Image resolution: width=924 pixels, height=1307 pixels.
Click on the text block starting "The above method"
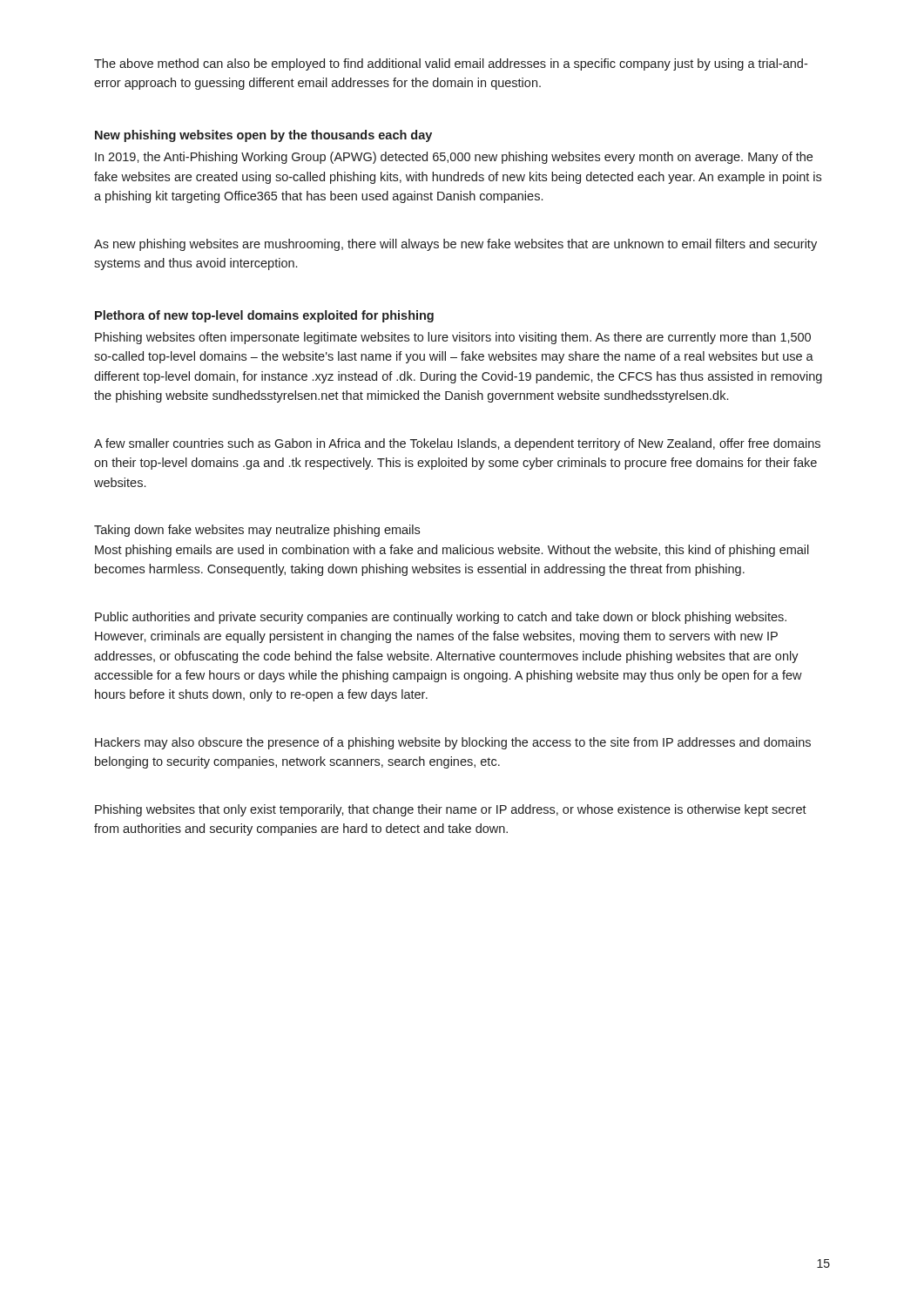click(x=451, y=73)
